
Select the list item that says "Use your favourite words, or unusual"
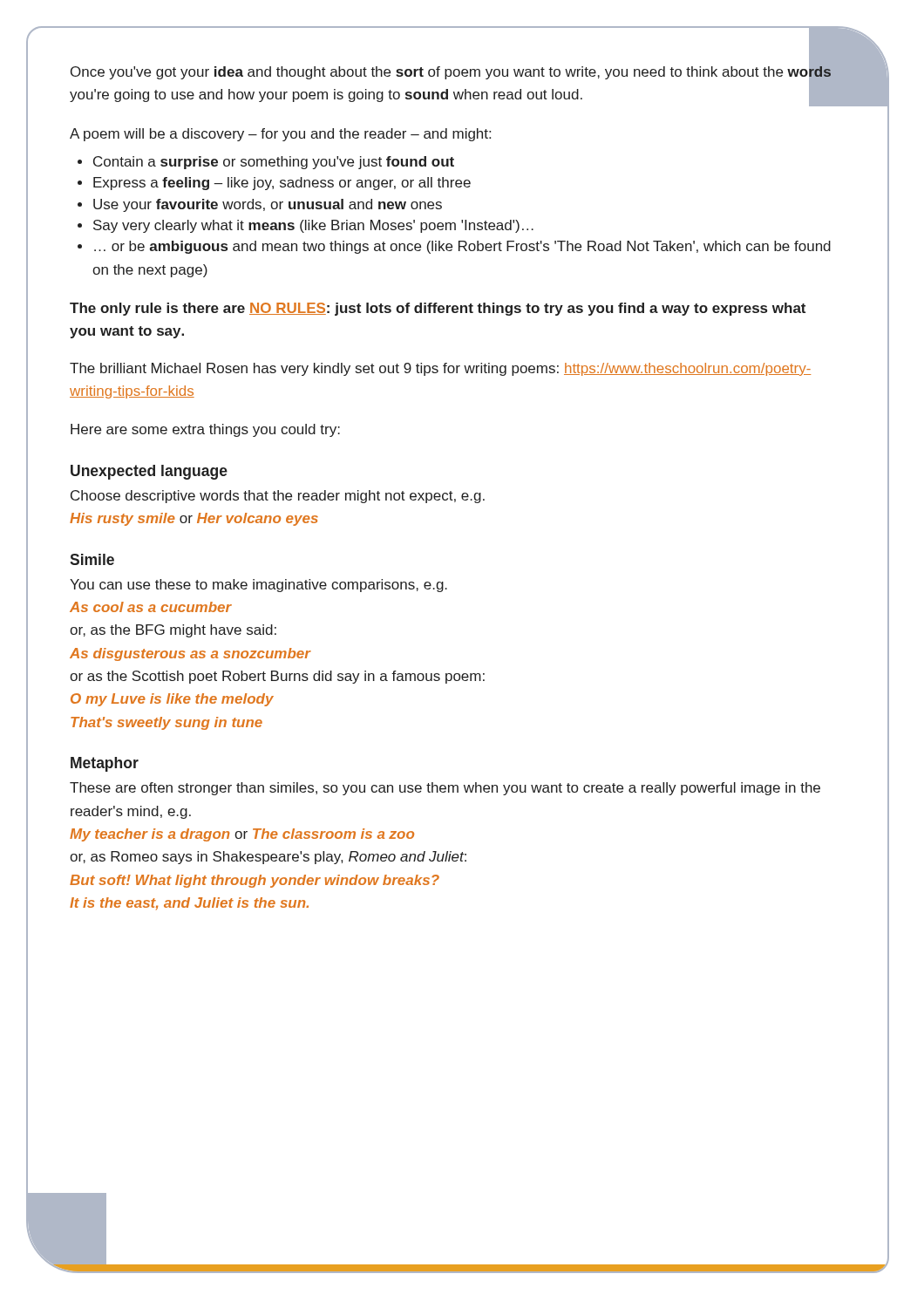[x=452, y=205]
